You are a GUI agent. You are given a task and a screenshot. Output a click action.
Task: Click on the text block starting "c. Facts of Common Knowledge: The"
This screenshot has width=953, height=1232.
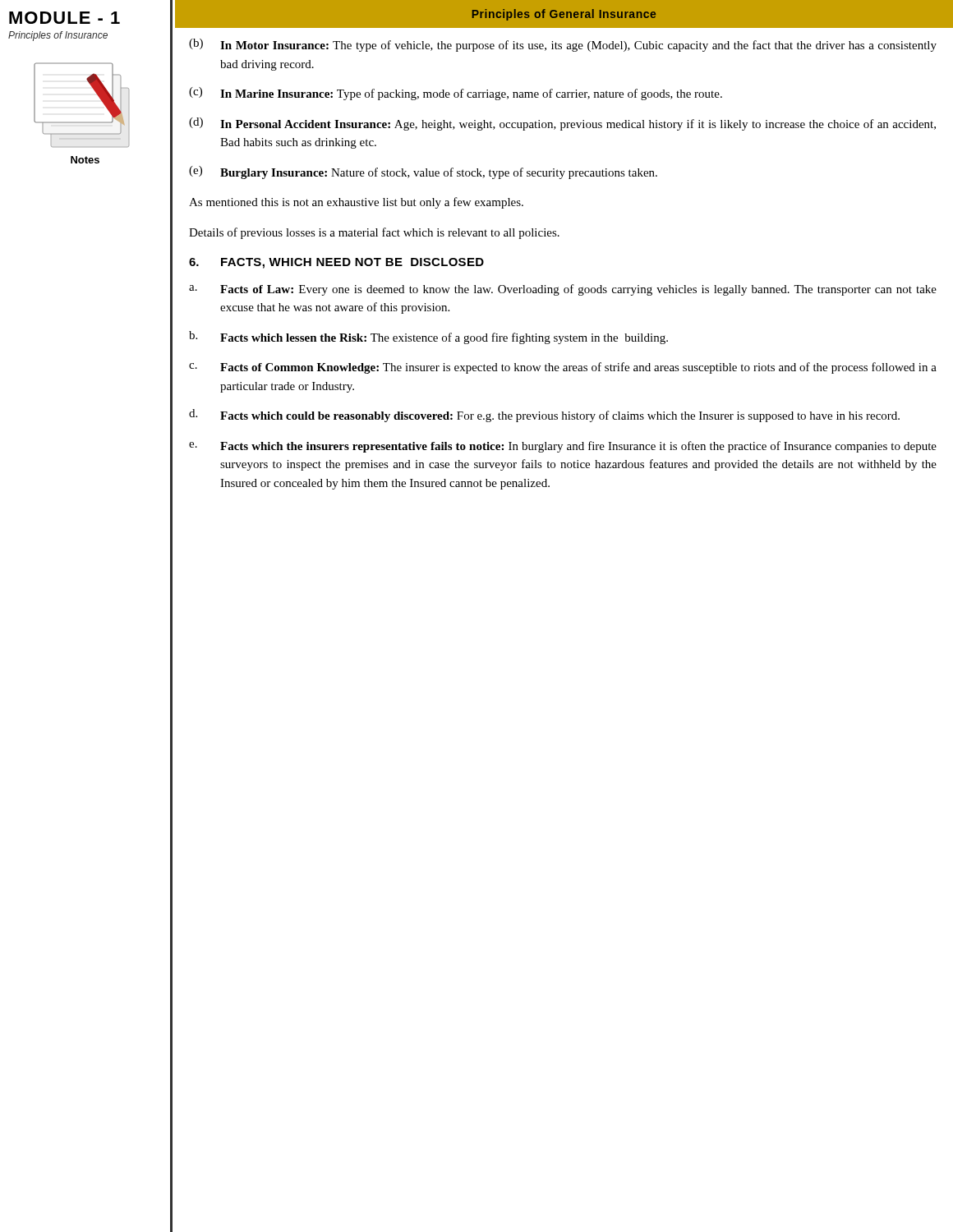pyautogui.click(x=563, y=377)
